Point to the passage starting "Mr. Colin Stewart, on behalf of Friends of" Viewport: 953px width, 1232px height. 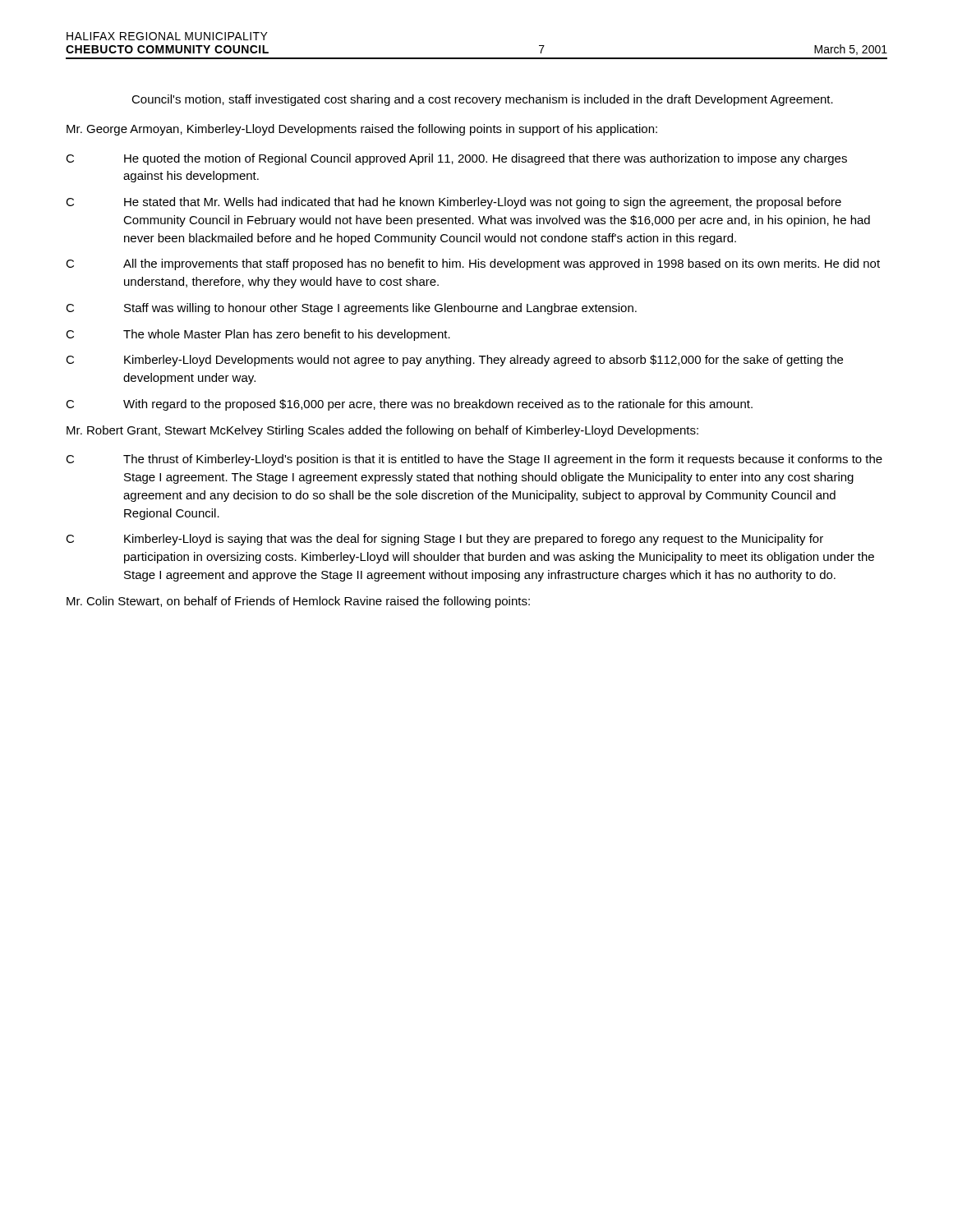point(298,600)
